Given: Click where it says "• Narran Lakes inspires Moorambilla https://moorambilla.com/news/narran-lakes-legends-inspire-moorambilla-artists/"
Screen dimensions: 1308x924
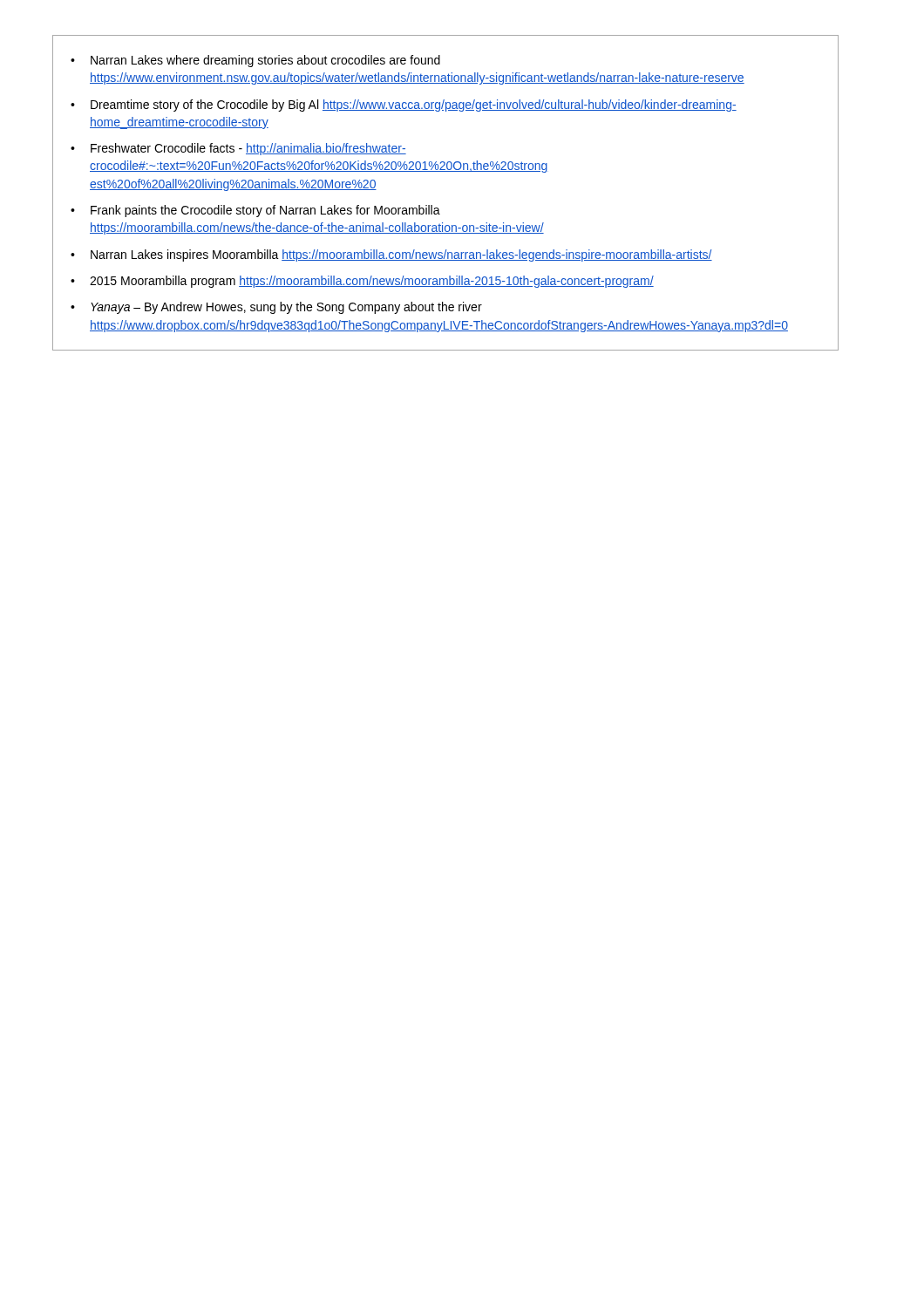Looking at the screenshot, I should [x=391, y=254].
